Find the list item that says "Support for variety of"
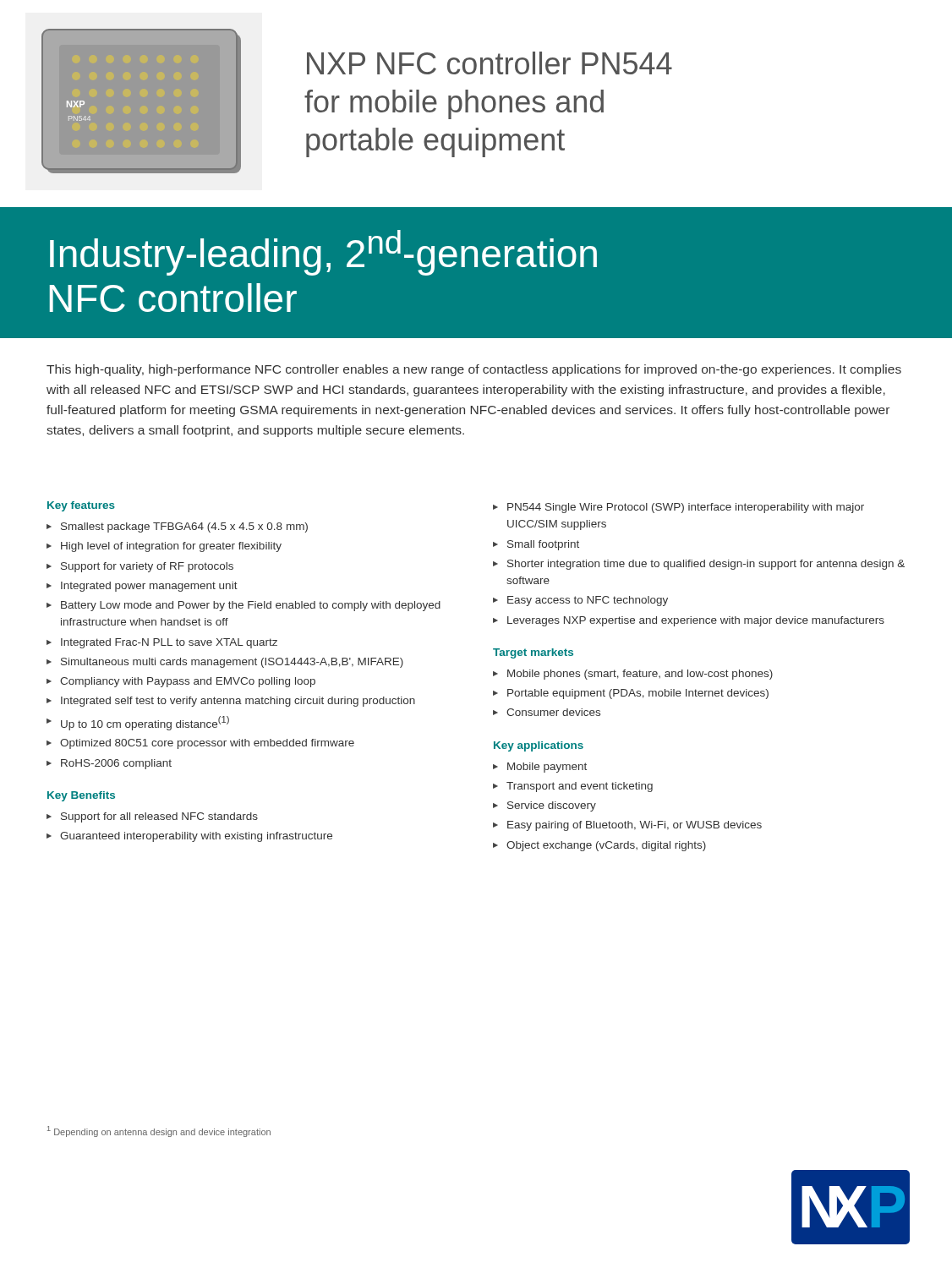The height and width of the screenshot is (1268, 952). click(147, 566)
